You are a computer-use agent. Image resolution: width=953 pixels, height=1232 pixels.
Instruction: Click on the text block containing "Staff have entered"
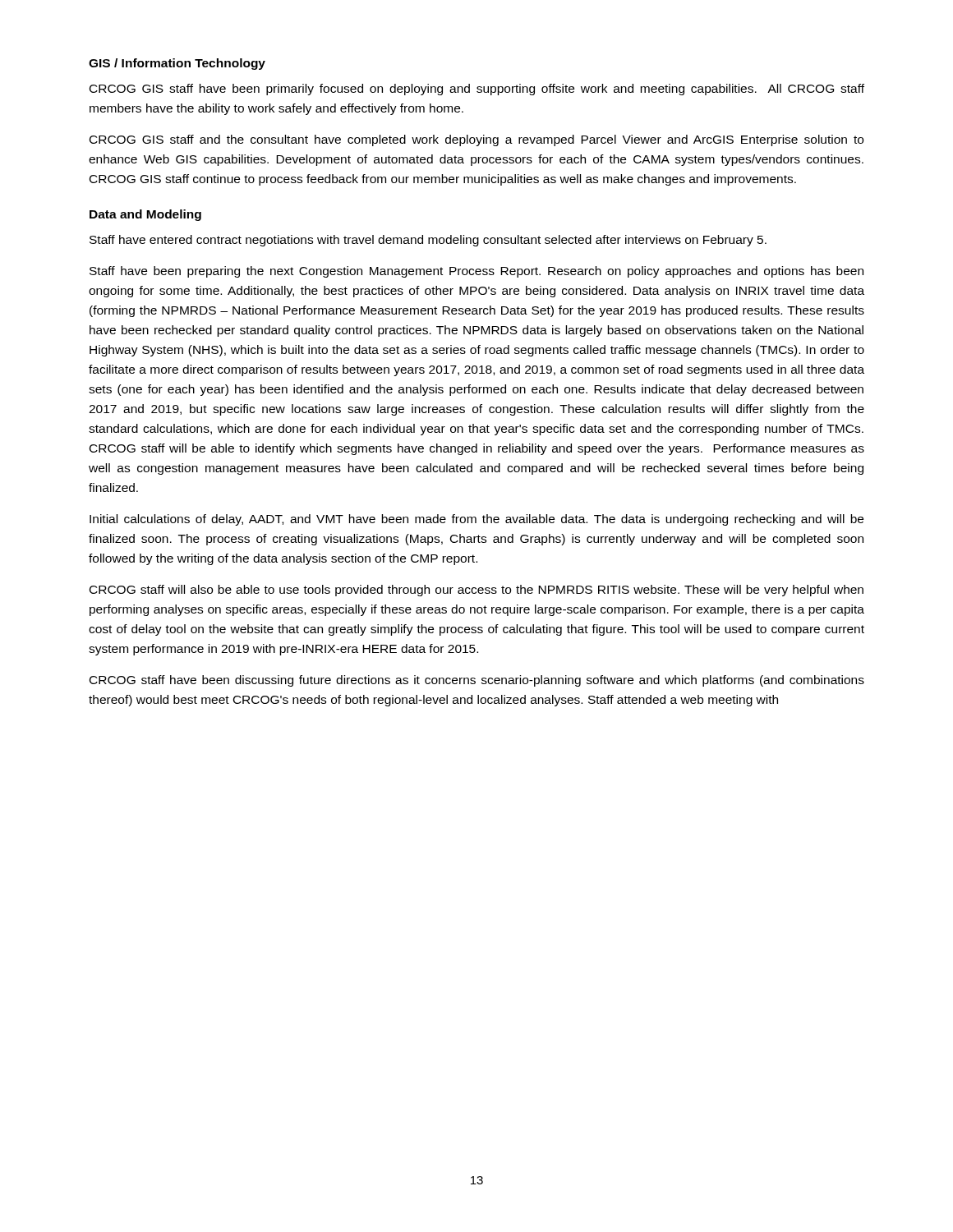tap(428, 240)
